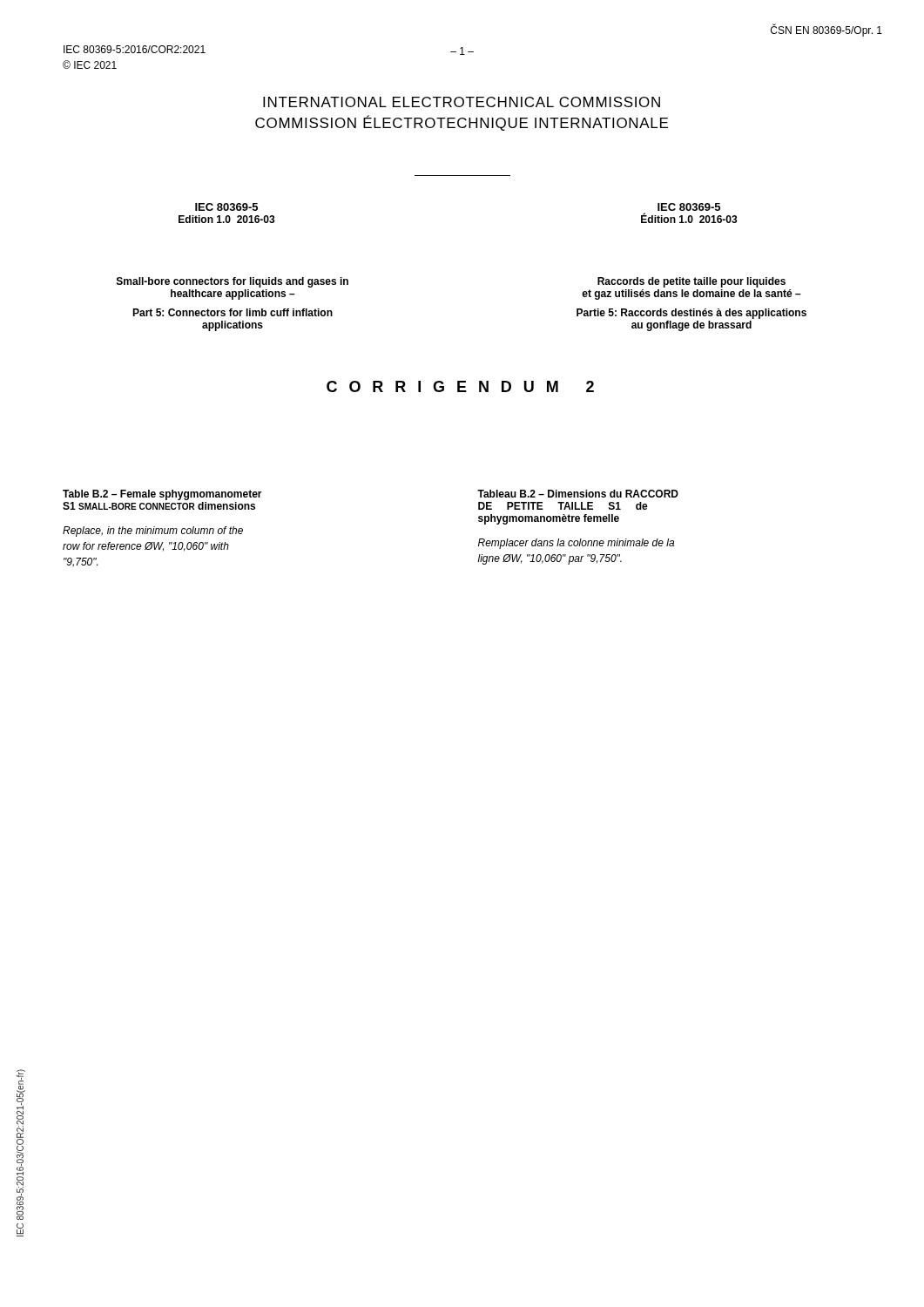Select the text with the text "IEC 80369-5 Edition 1.0 2016-03"

pos(226,213)
